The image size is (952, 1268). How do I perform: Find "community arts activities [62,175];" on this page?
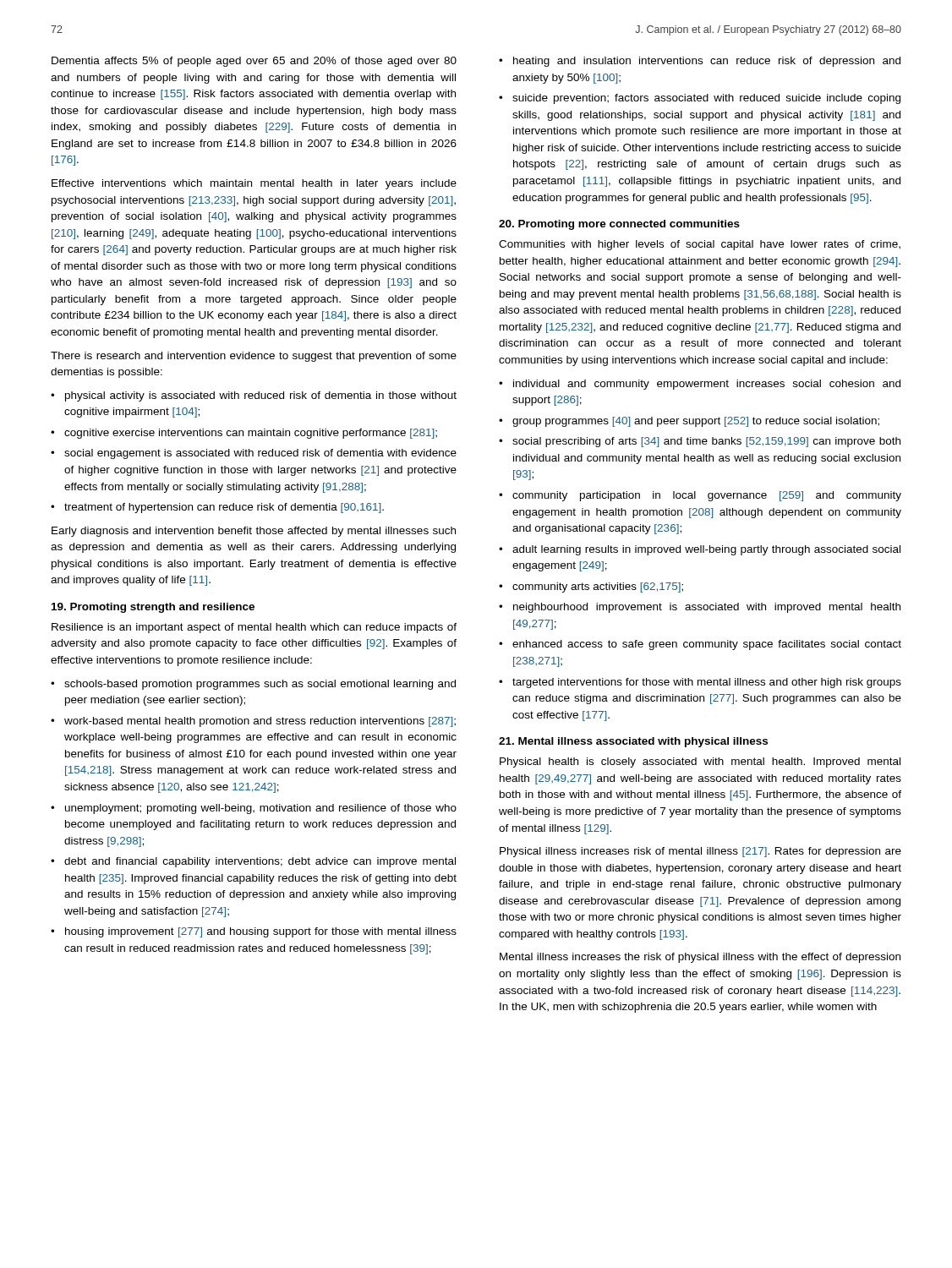point(598,586)
